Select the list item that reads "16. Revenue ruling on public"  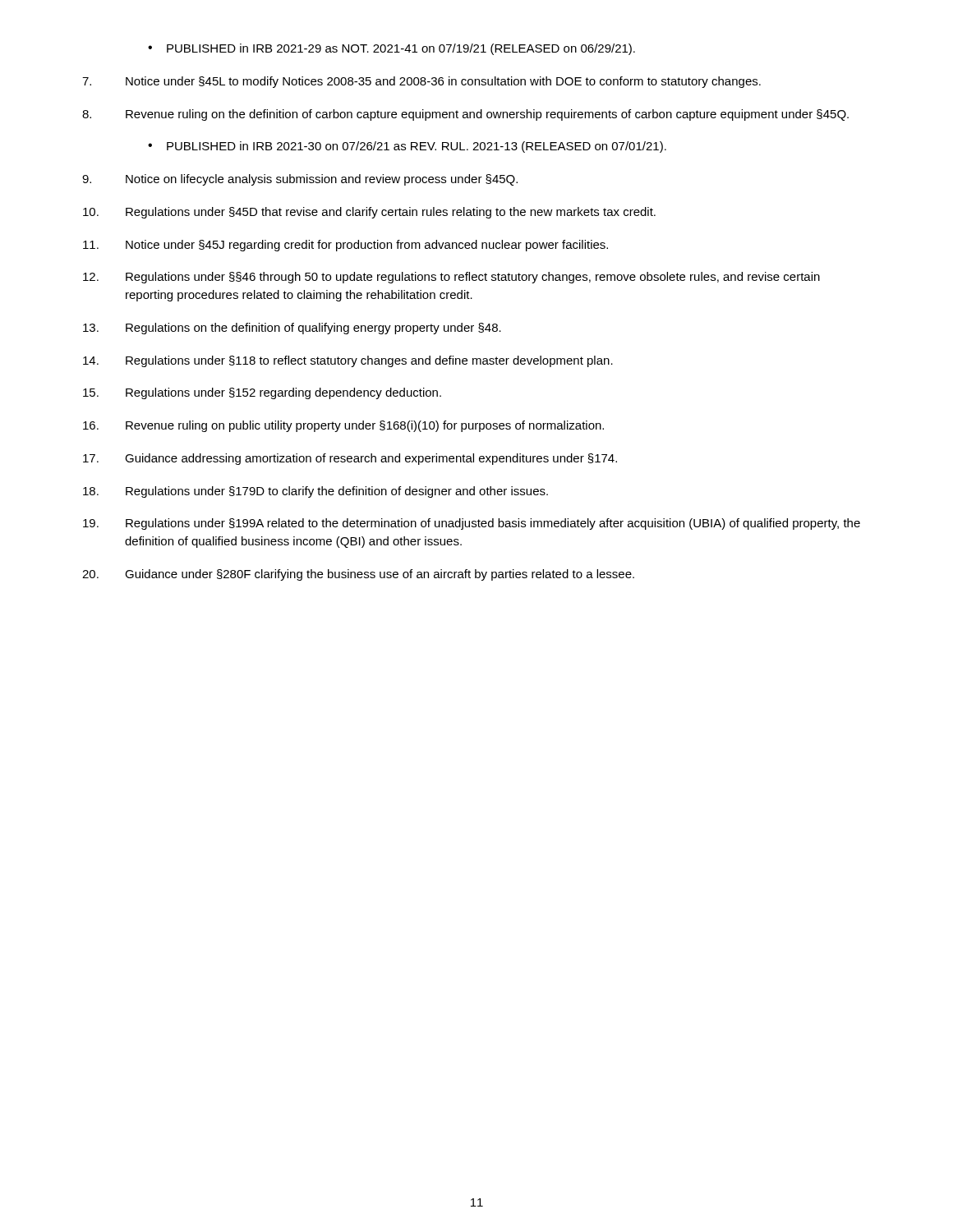476,425
